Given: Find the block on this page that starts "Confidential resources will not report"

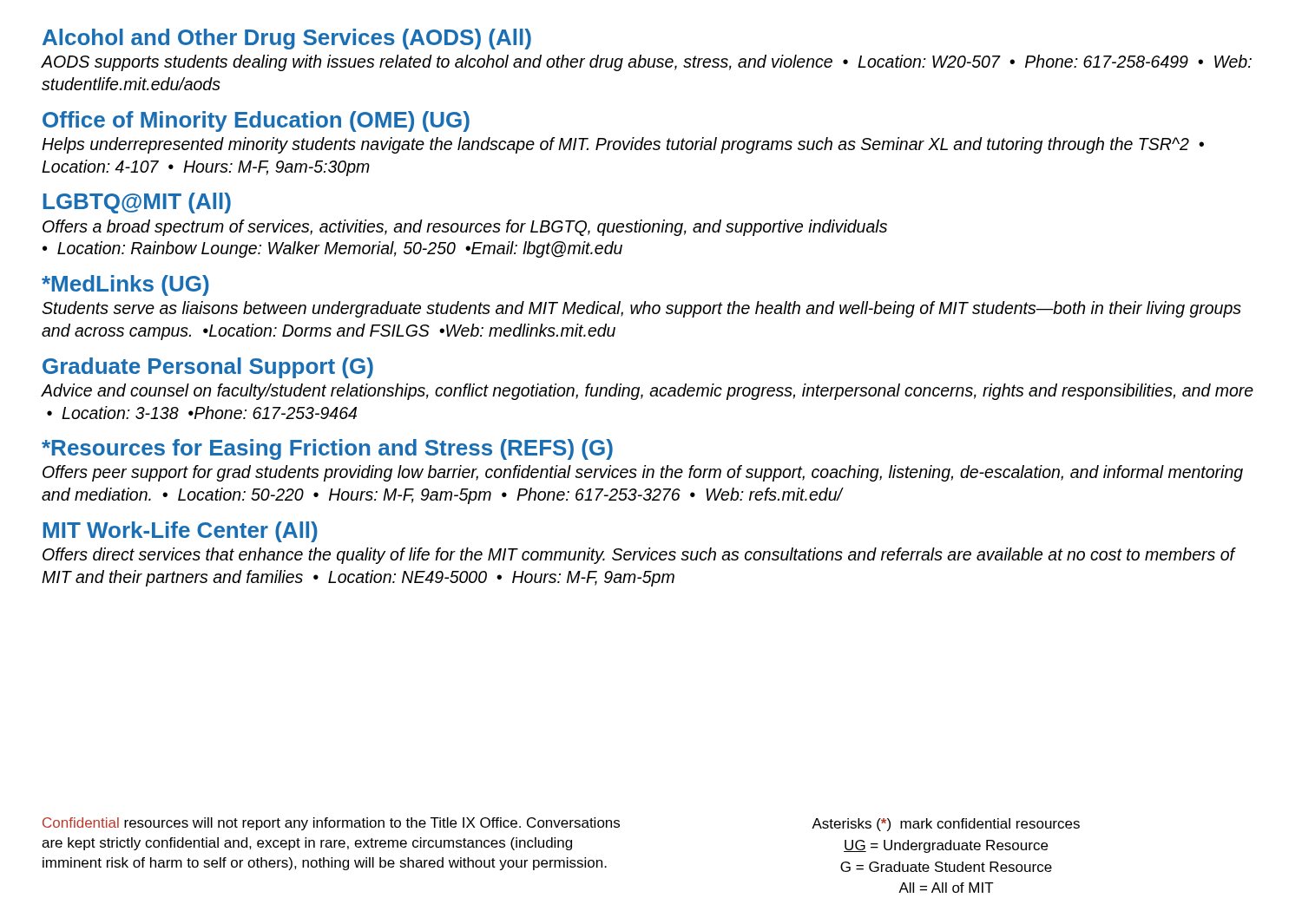Looking at the screenshot, I should coord(331,843).
